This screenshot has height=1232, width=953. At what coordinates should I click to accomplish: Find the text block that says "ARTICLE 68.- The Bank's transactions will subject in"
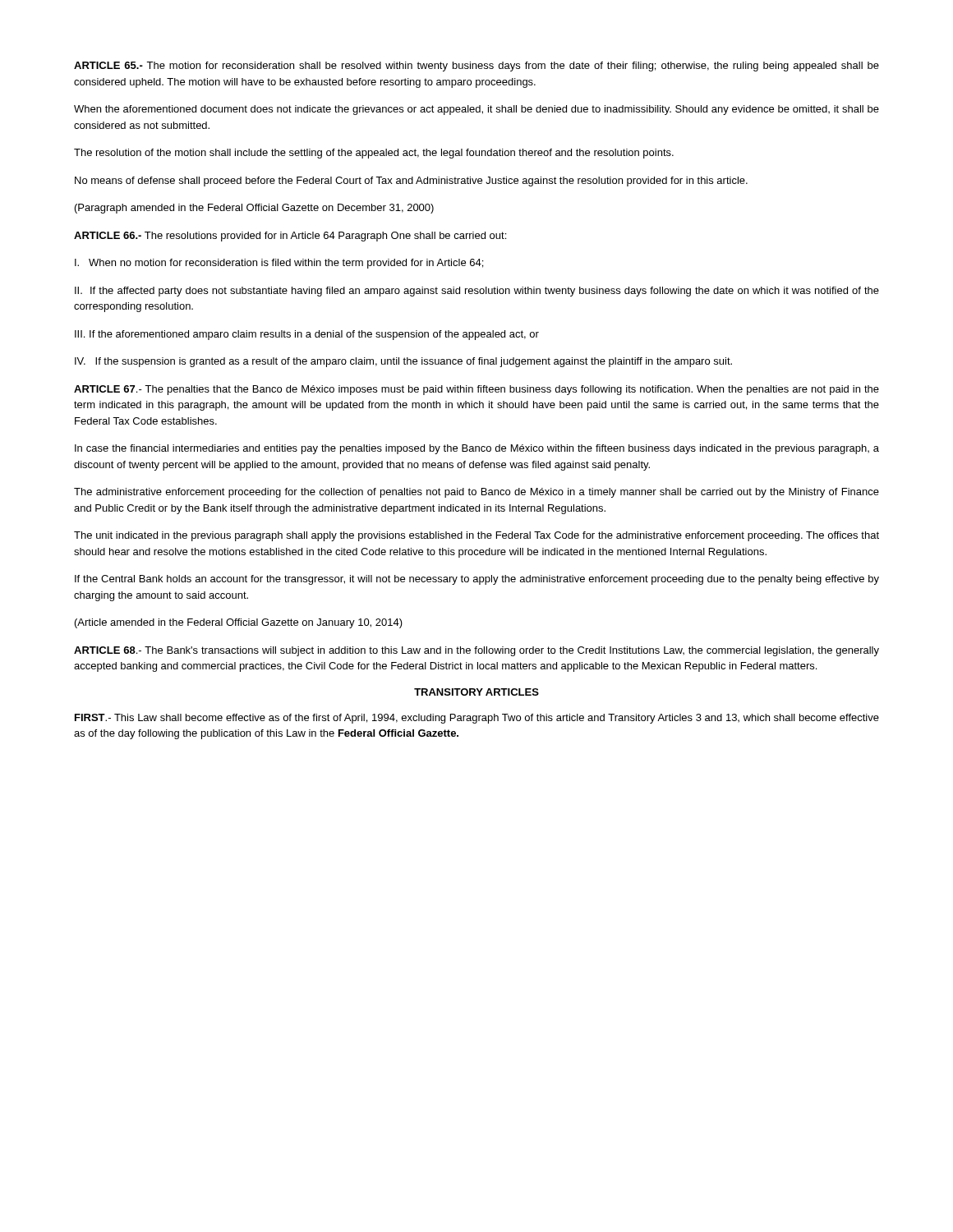476,658
